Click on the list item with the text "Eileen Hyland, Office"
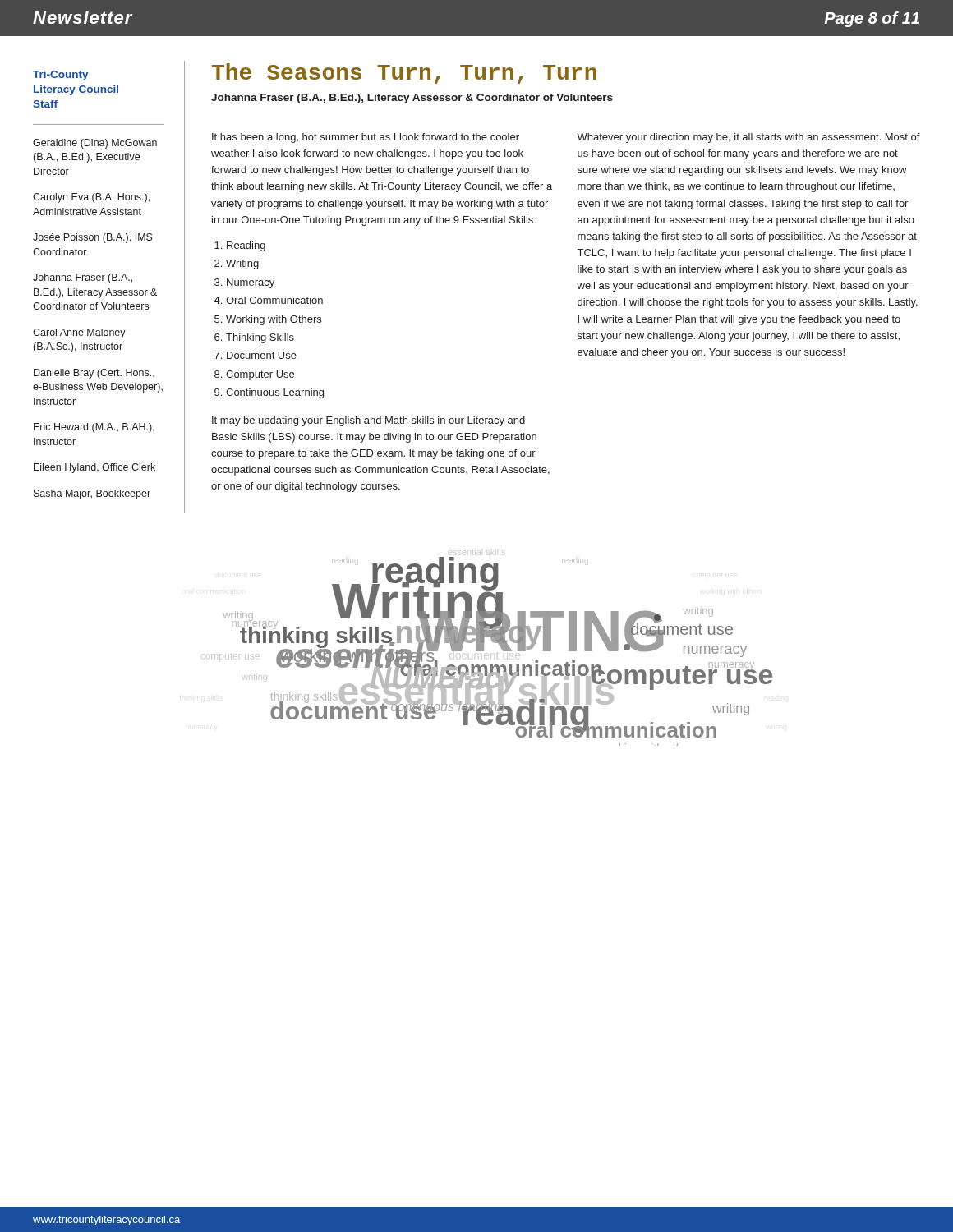The image size is (953, 1232). (x=94, y=467)
